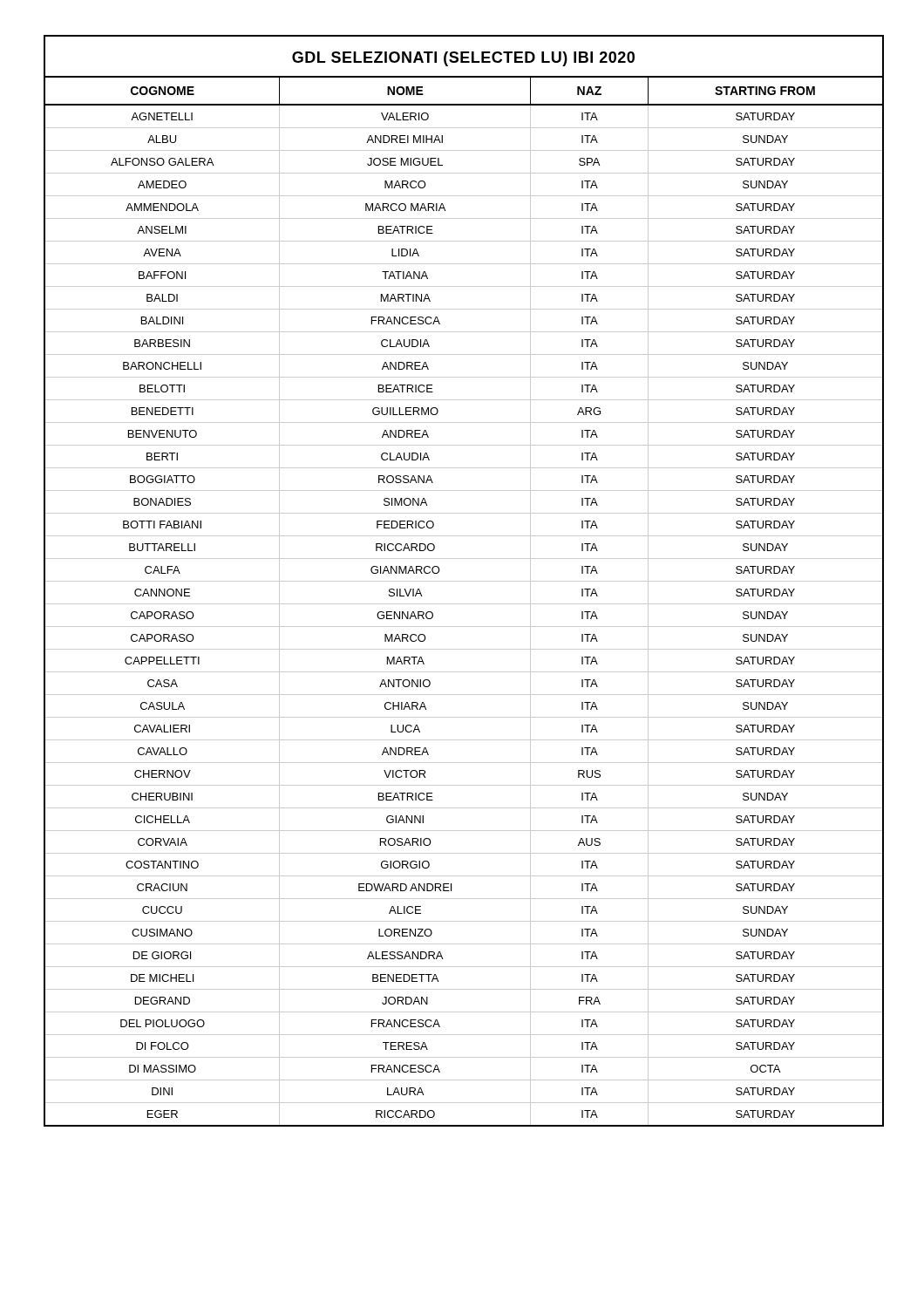Click a table
Screen dimensions: 1308x924
pos(464,601)
